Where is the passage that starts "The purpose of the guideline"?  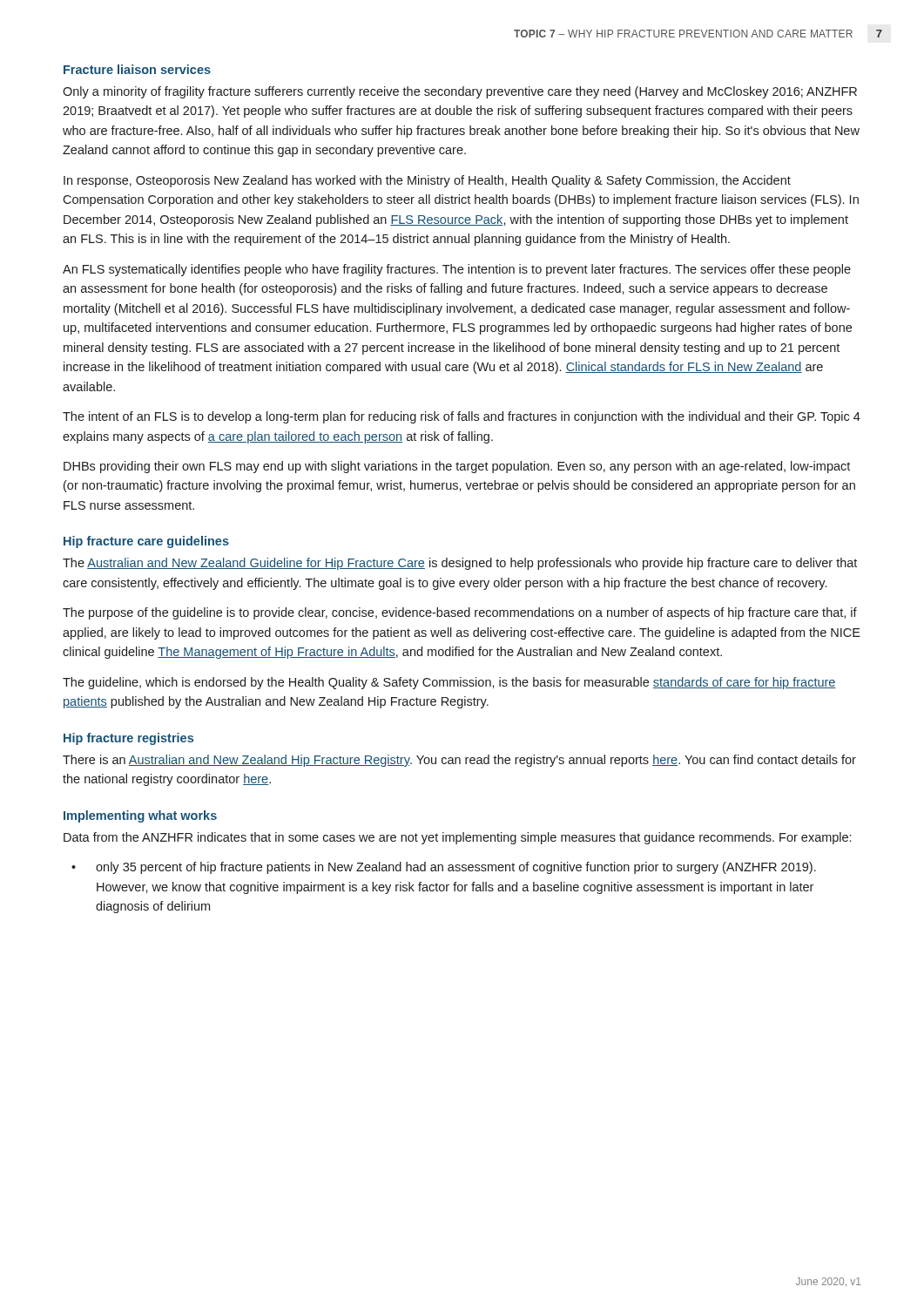tap(462, 633)
